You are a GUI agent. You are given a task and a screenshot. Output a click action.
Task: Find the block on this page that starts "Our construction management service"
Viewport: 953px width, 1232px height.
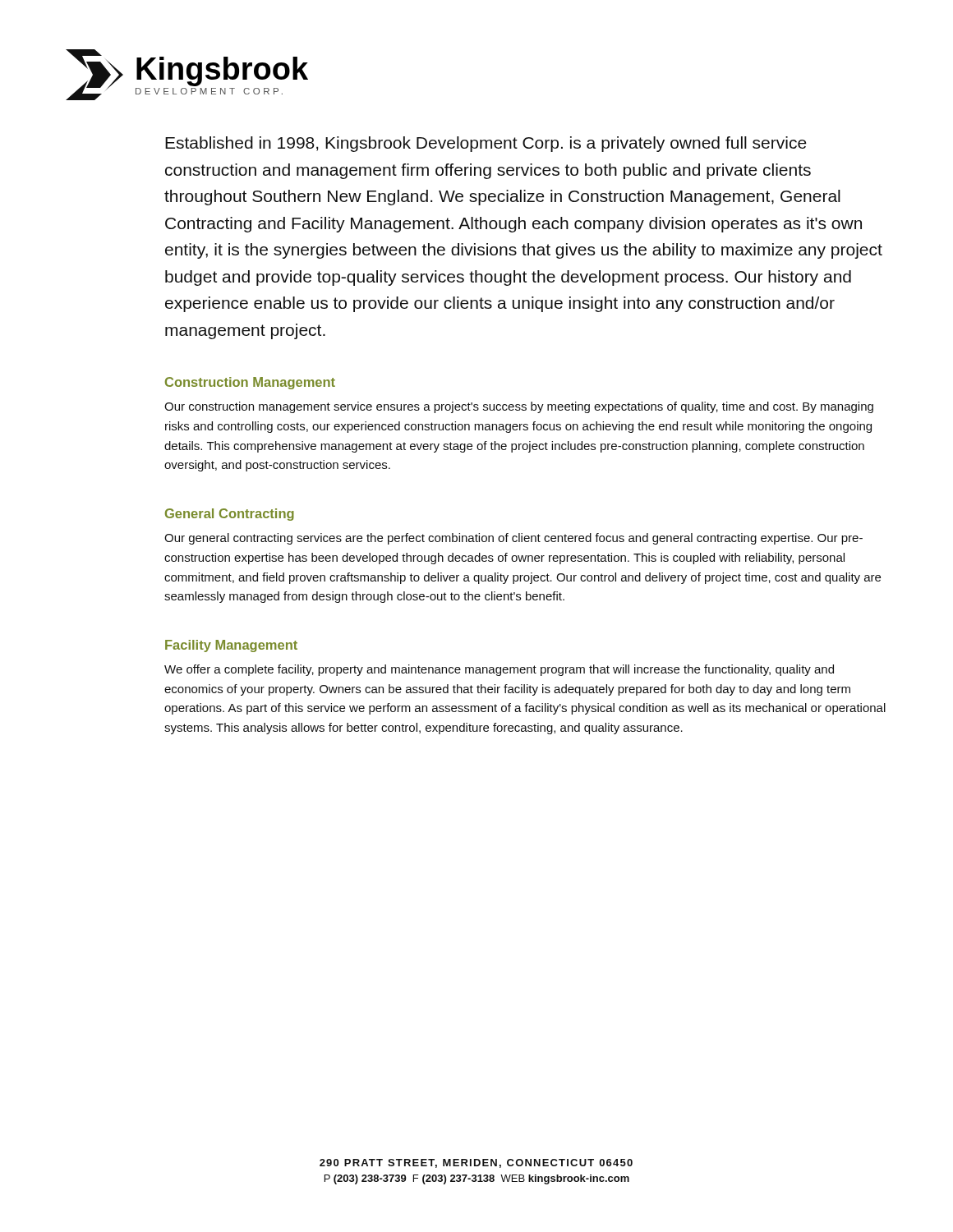click(x=519, y=436)
